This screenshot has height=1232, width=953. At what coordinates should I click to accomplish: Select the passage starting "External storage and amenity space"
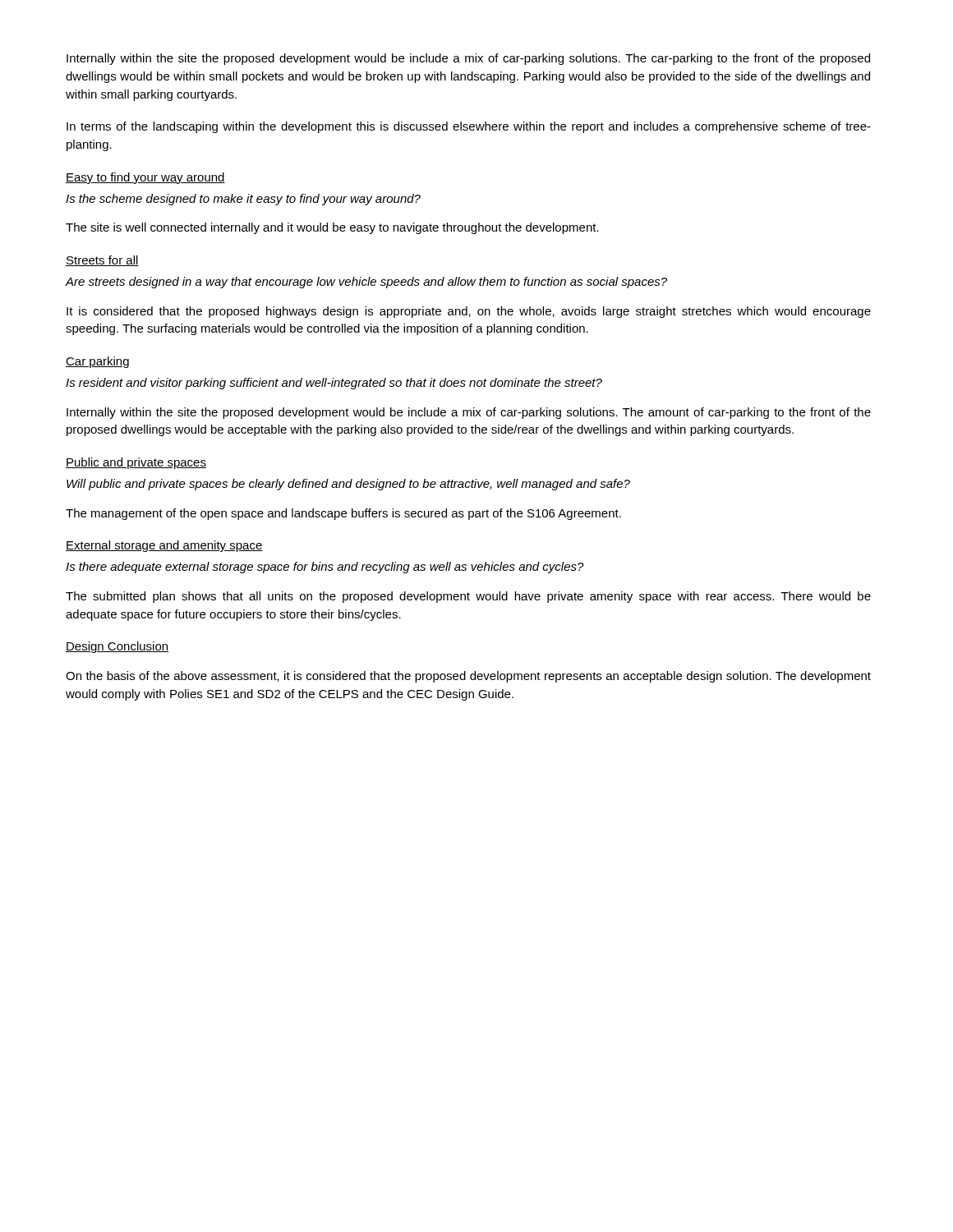(164, 545)
